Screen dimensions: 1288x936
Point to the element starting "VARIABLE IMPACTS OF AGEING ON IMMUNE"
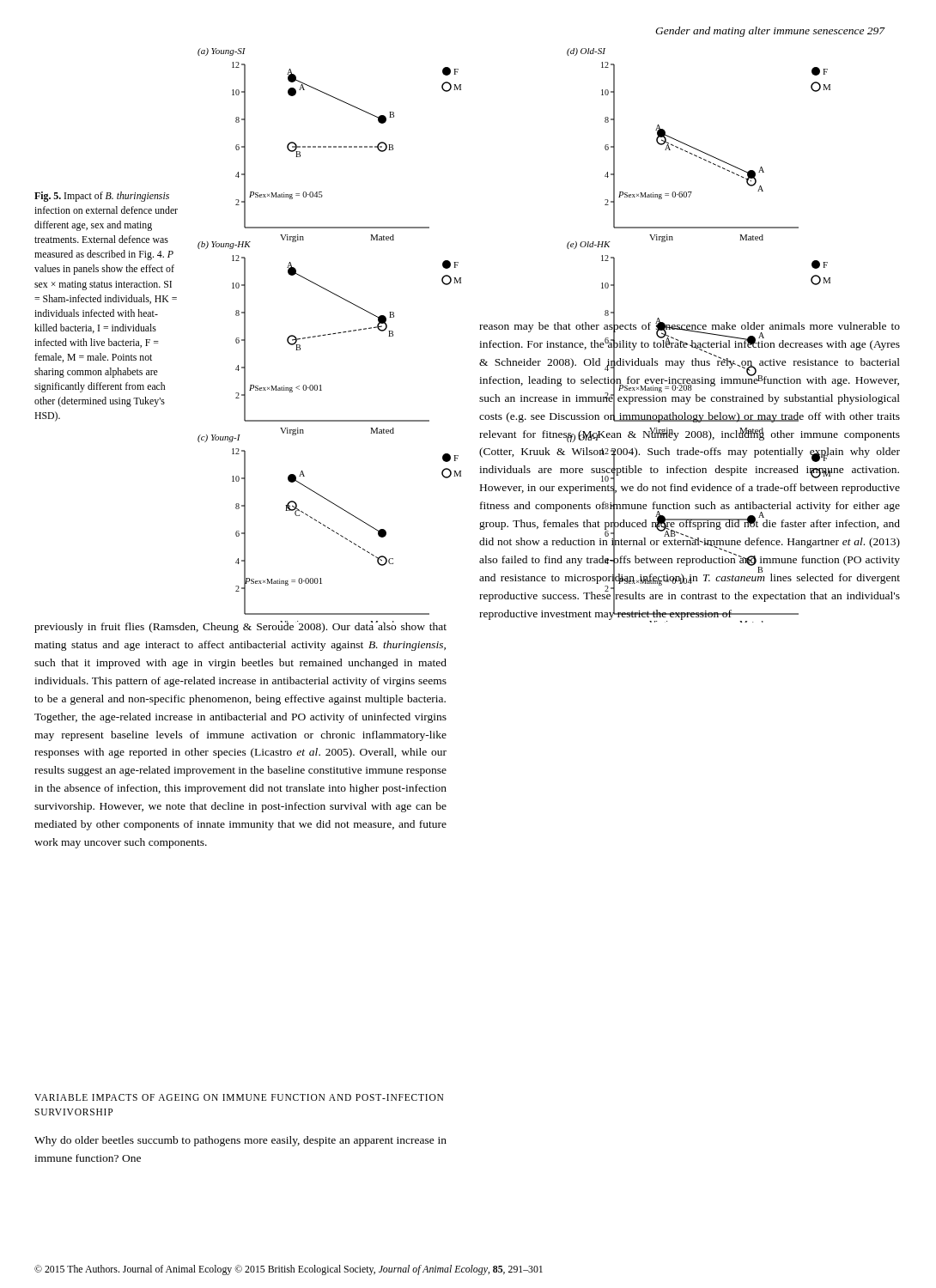coord(240,1105)
